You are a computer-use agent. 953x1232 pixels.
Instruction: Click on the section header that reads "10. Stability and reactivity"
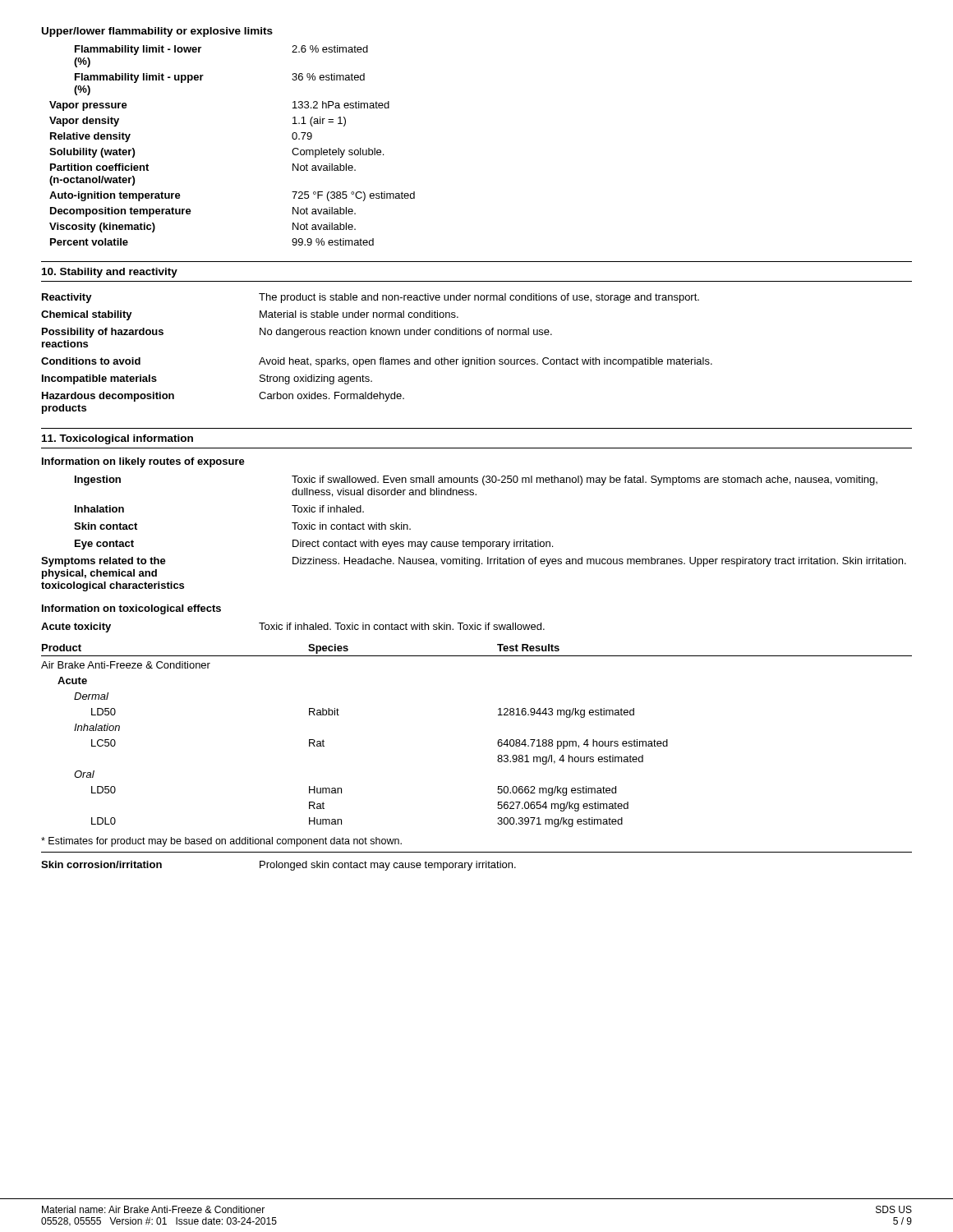pyautogui.click(x=476, y=271)
